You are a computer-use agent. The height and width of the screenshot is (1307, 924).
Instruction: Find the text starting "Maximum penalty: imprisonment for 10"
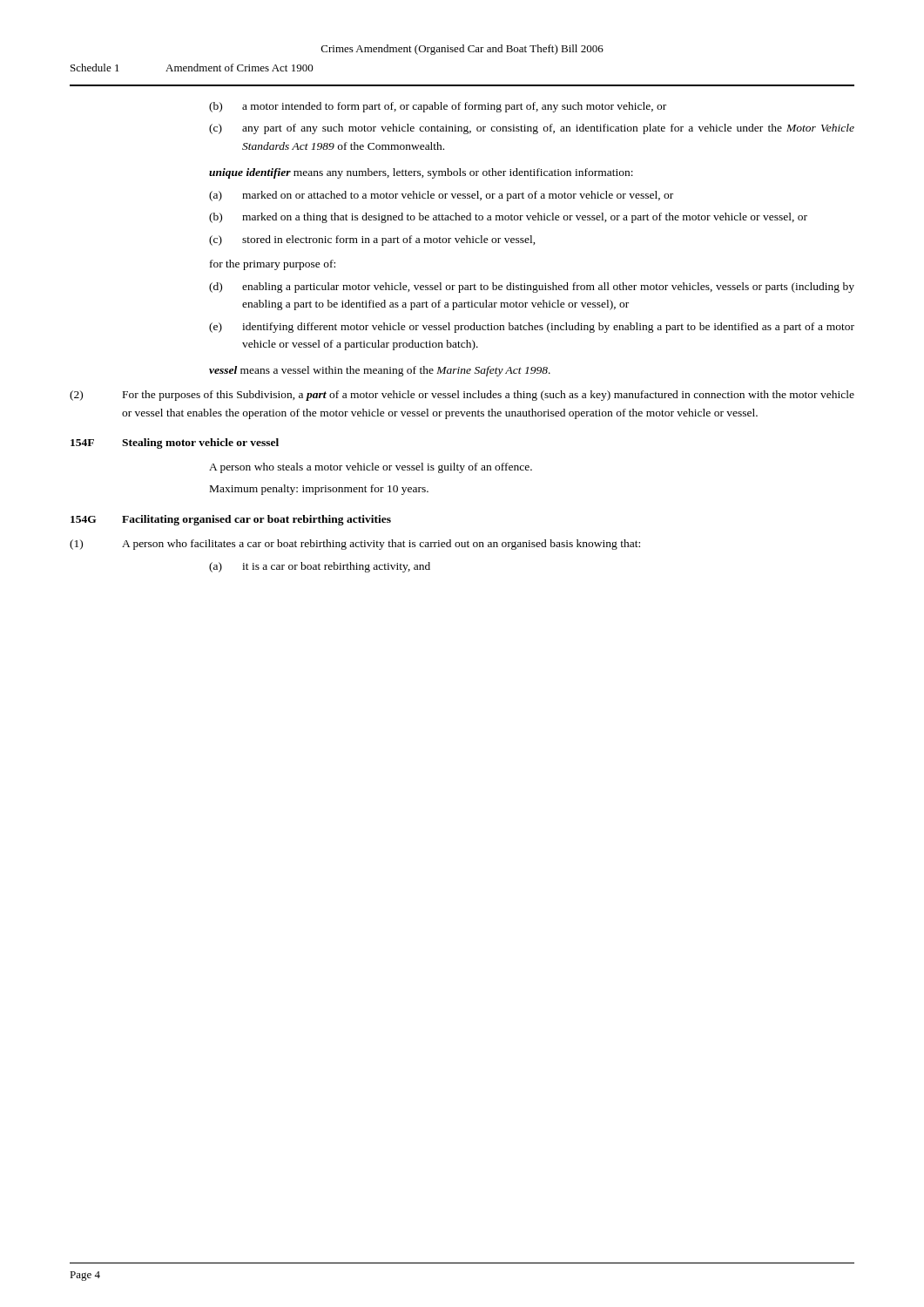[x=319, y=489]
